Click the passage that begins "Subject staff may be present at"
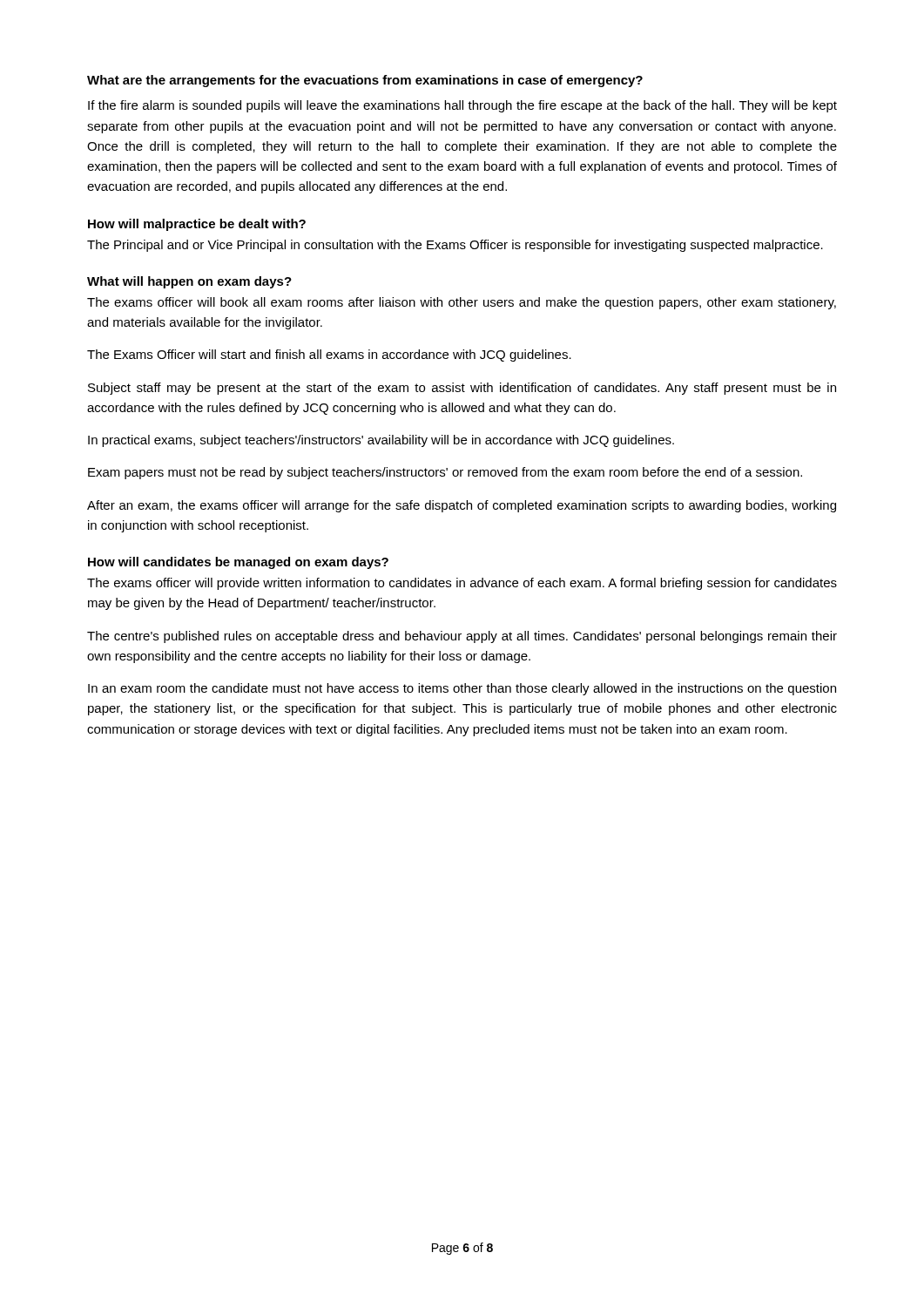 (462, 397)
